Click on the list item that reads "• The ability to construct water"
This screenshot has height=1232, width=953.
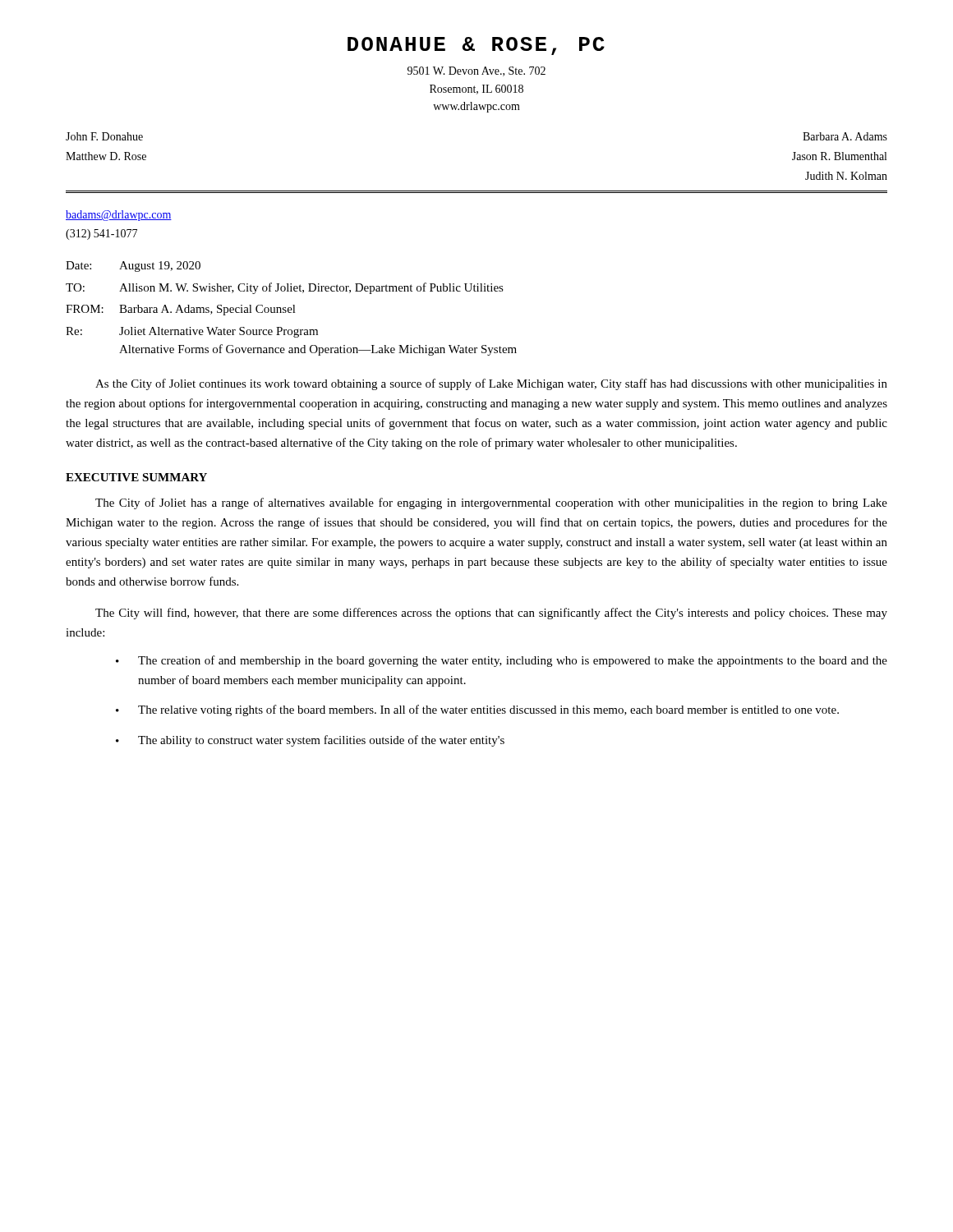pos(310,740)
